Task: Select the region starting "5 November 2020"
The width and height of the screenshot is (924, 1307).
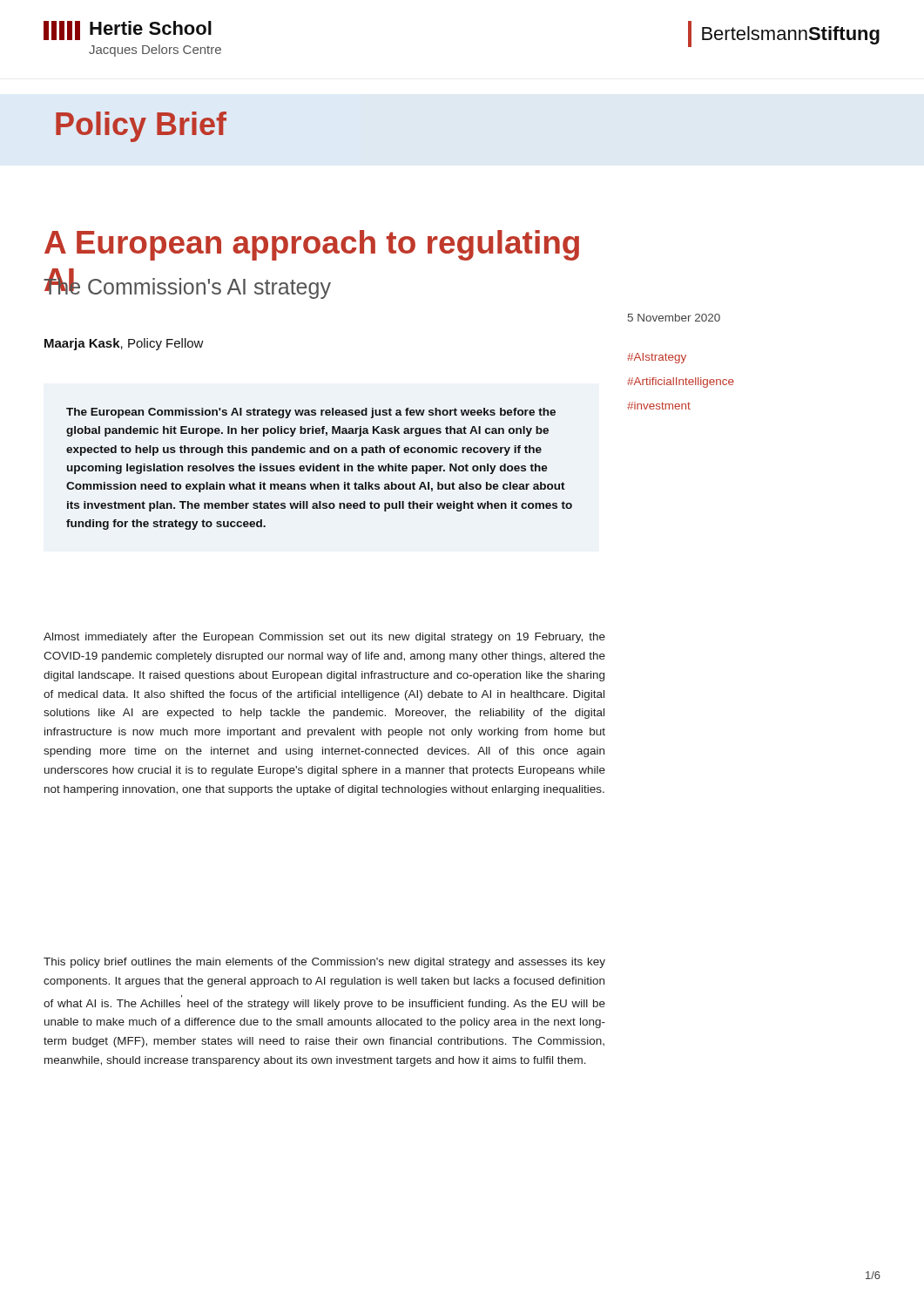Action: click(674, 318)
